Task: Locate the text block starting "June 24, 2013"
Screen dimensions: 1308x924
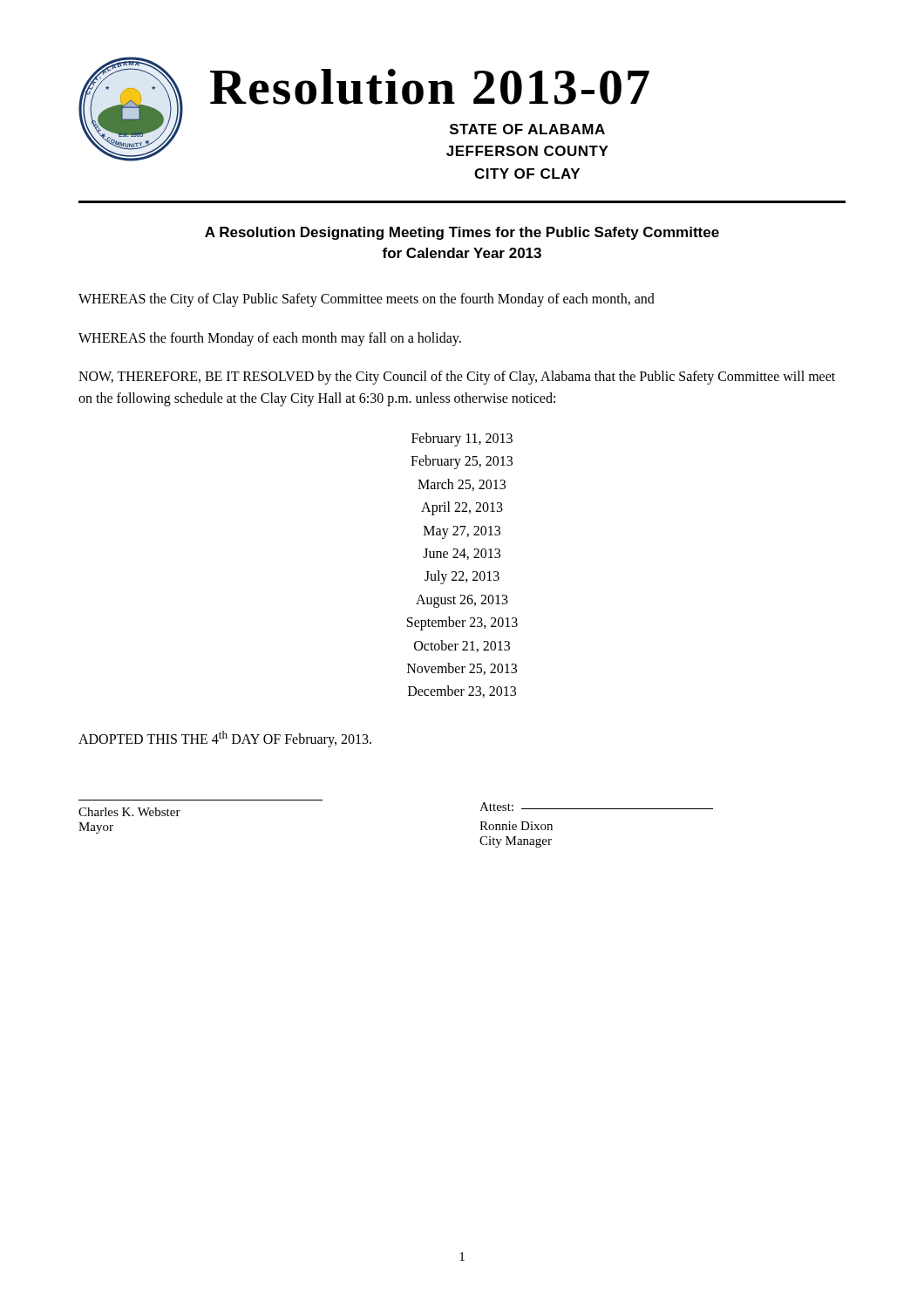Action: pyautogui.click(x=462, y=553)
